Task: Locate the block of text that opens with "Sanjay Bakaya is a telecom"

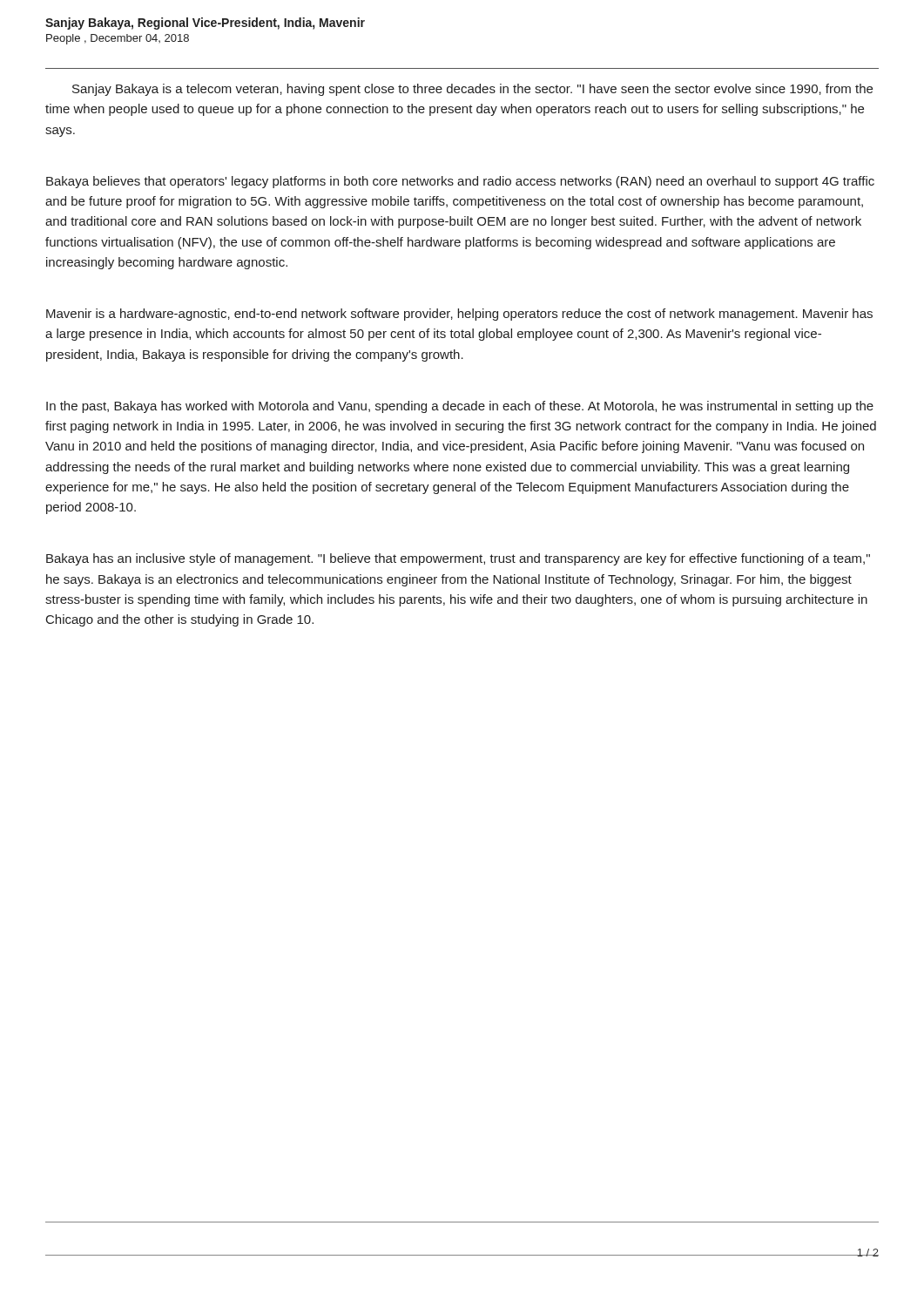Action: (x=459, y=109)
